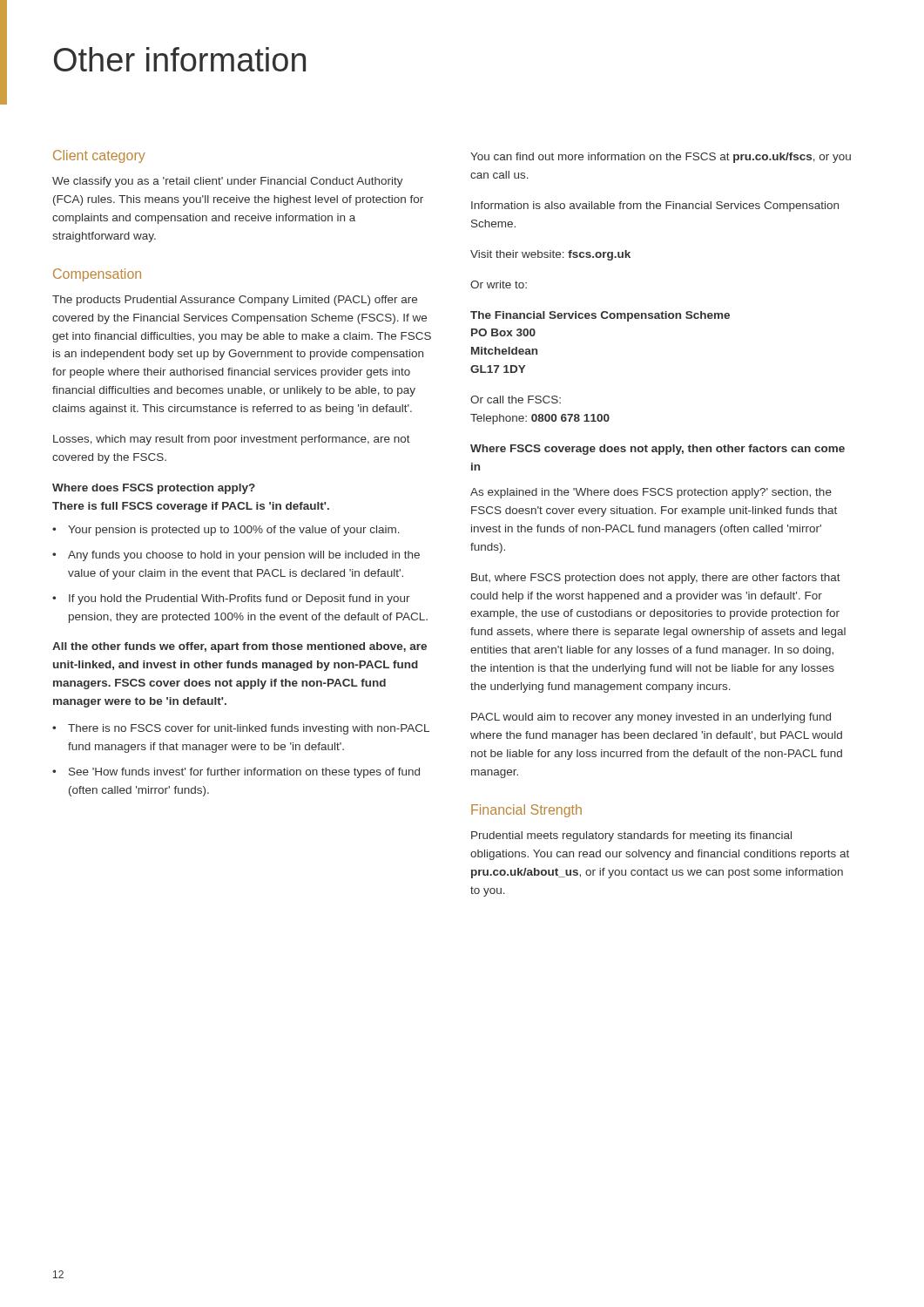This screenshot has height=1307, width=924.
Task: Select the block starting "Information is also"
Action: click(x=655, y=214)
